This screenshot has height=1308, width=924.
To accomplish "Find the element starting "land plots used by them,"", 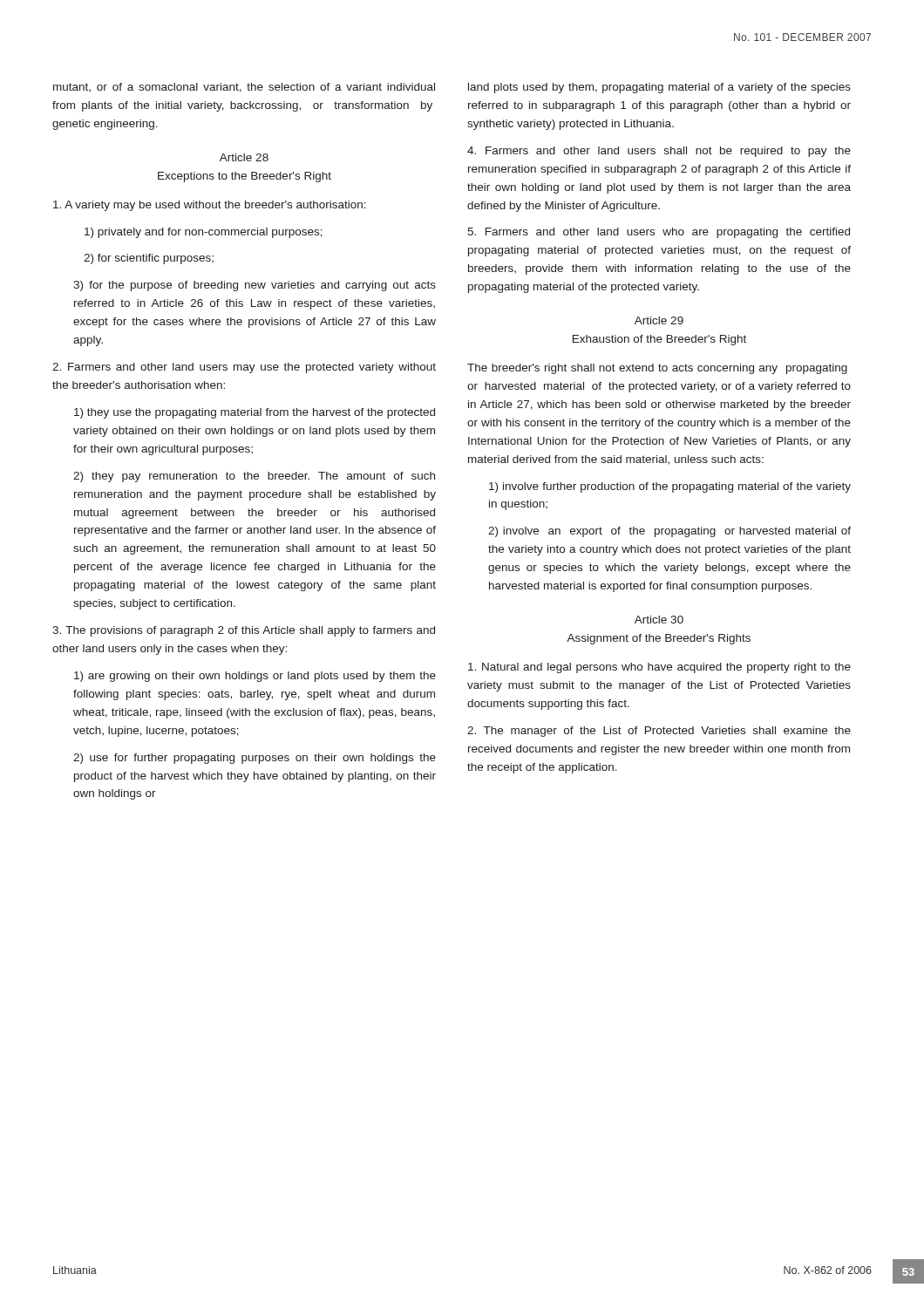I will click(659, 106).
